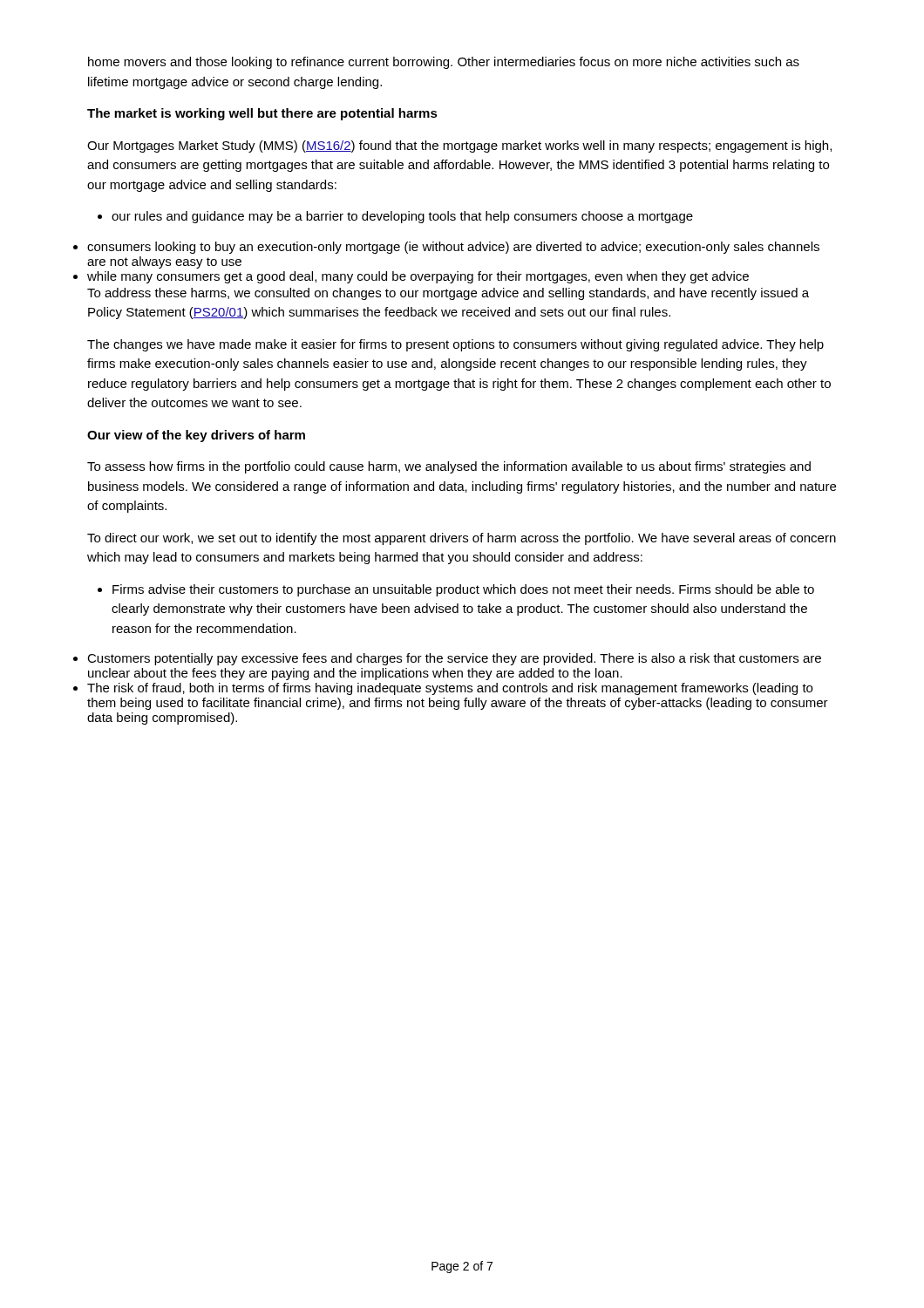Screen dimensions: 1308x924
Task: Click on the block starting "Customers potentially pay excessive fees and charges for"
Action: pos(462,665)
